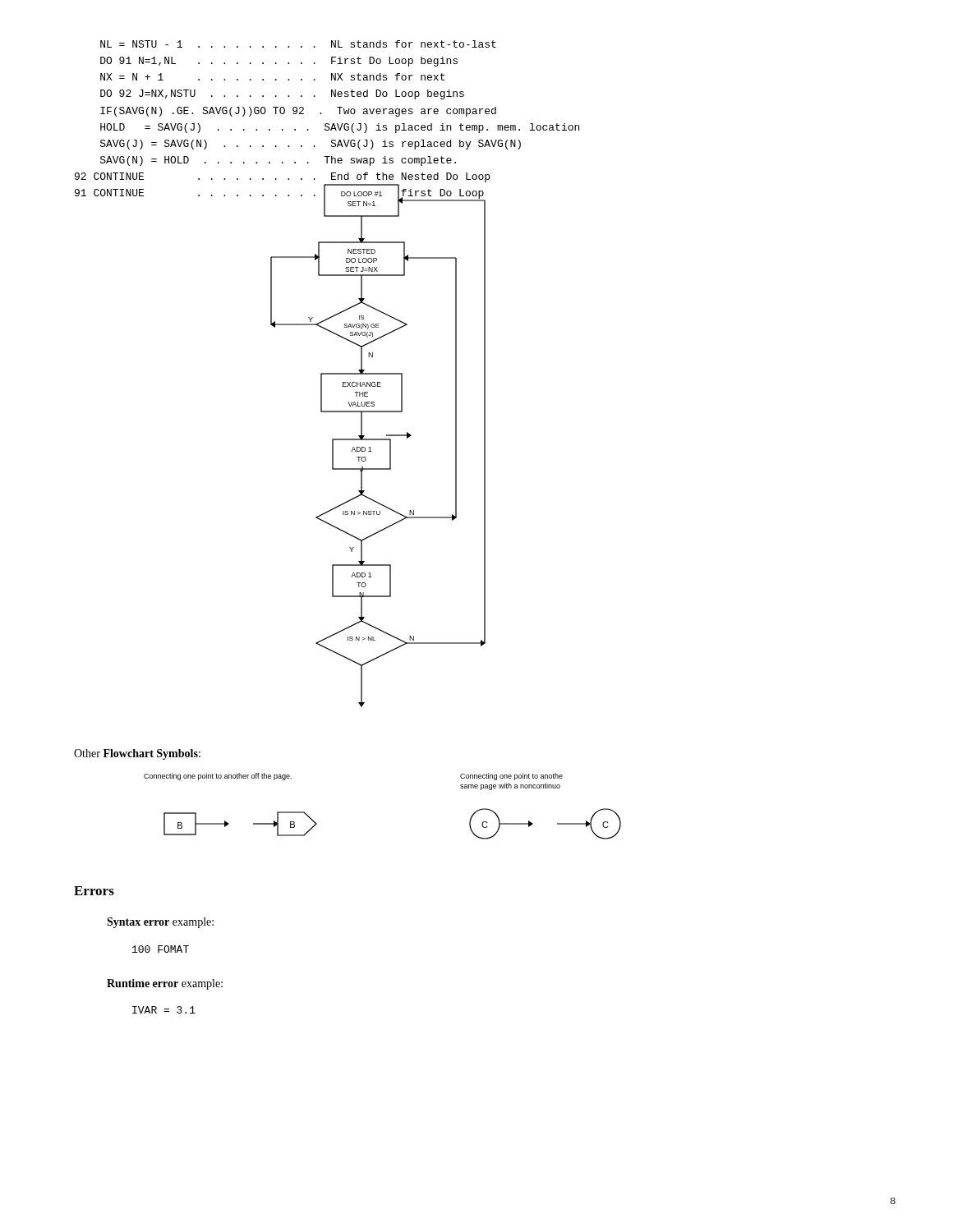The width and height of the screenshot is (953, 1232).
Task: Click on the illustration
Action: tap(444, 813)
